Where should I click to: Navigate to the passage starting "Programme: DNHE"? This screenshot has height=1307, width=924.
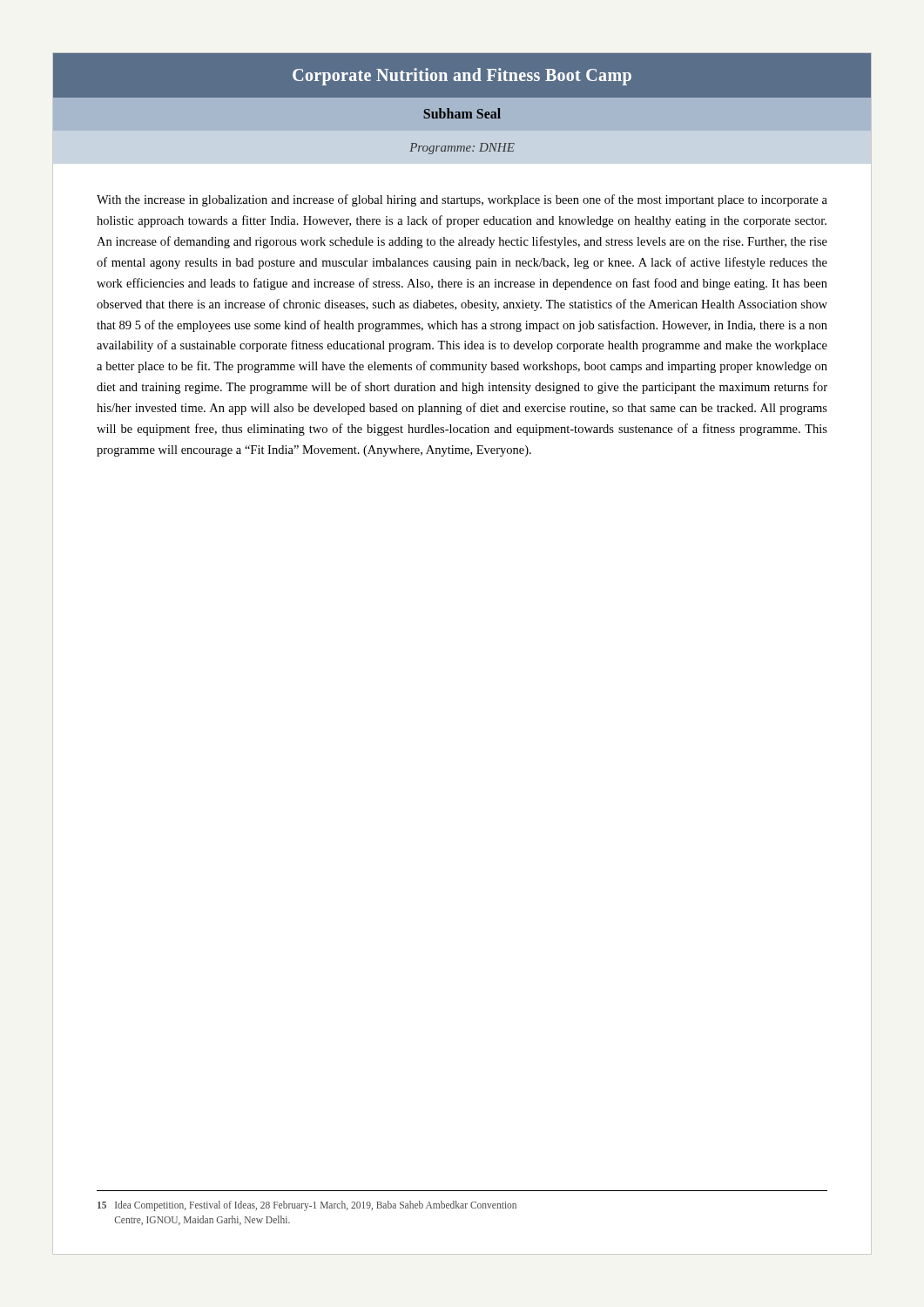point(462,147)
